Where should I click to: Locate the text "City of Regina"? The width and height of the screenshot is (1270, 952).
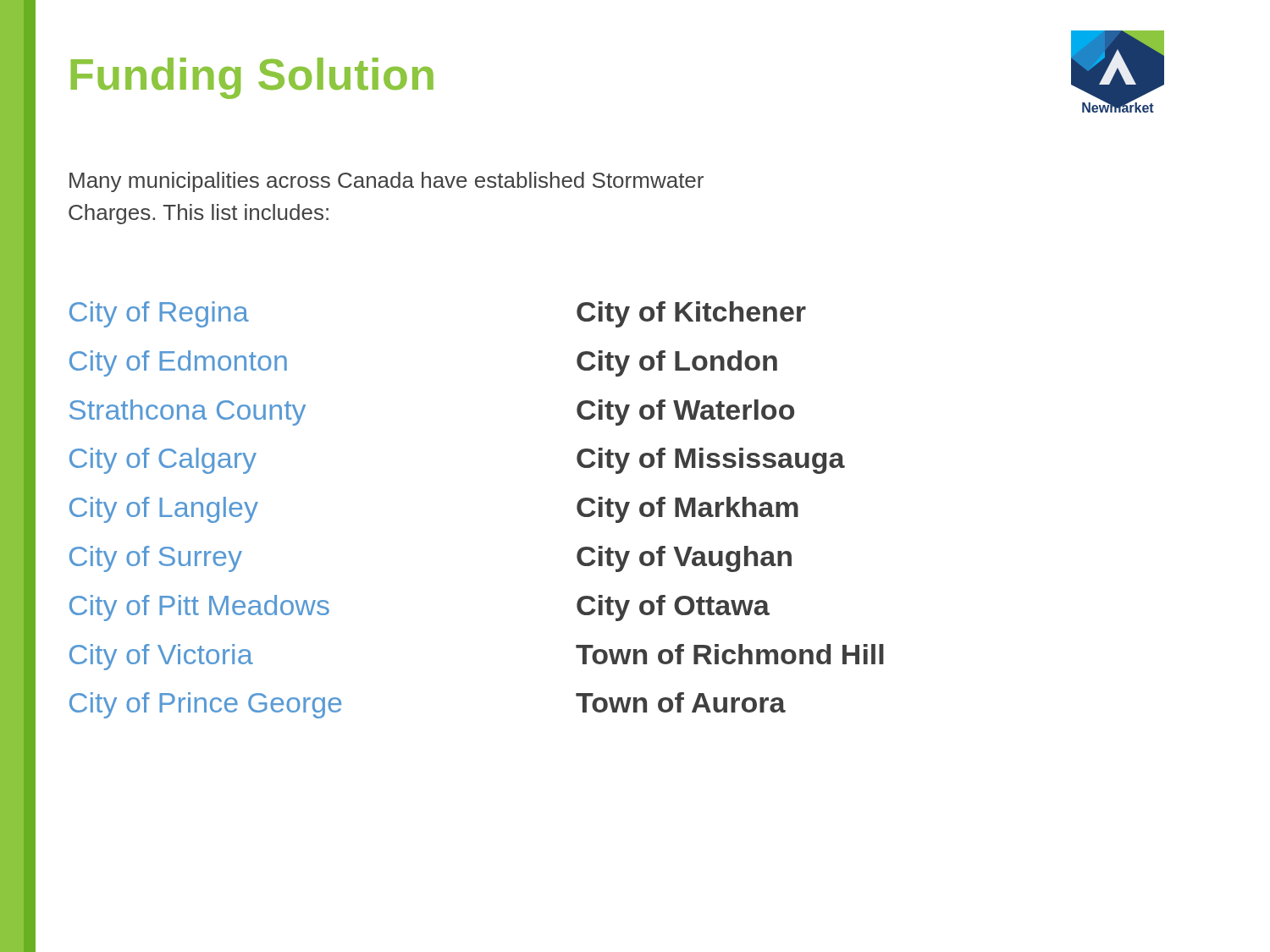point(158,311)
